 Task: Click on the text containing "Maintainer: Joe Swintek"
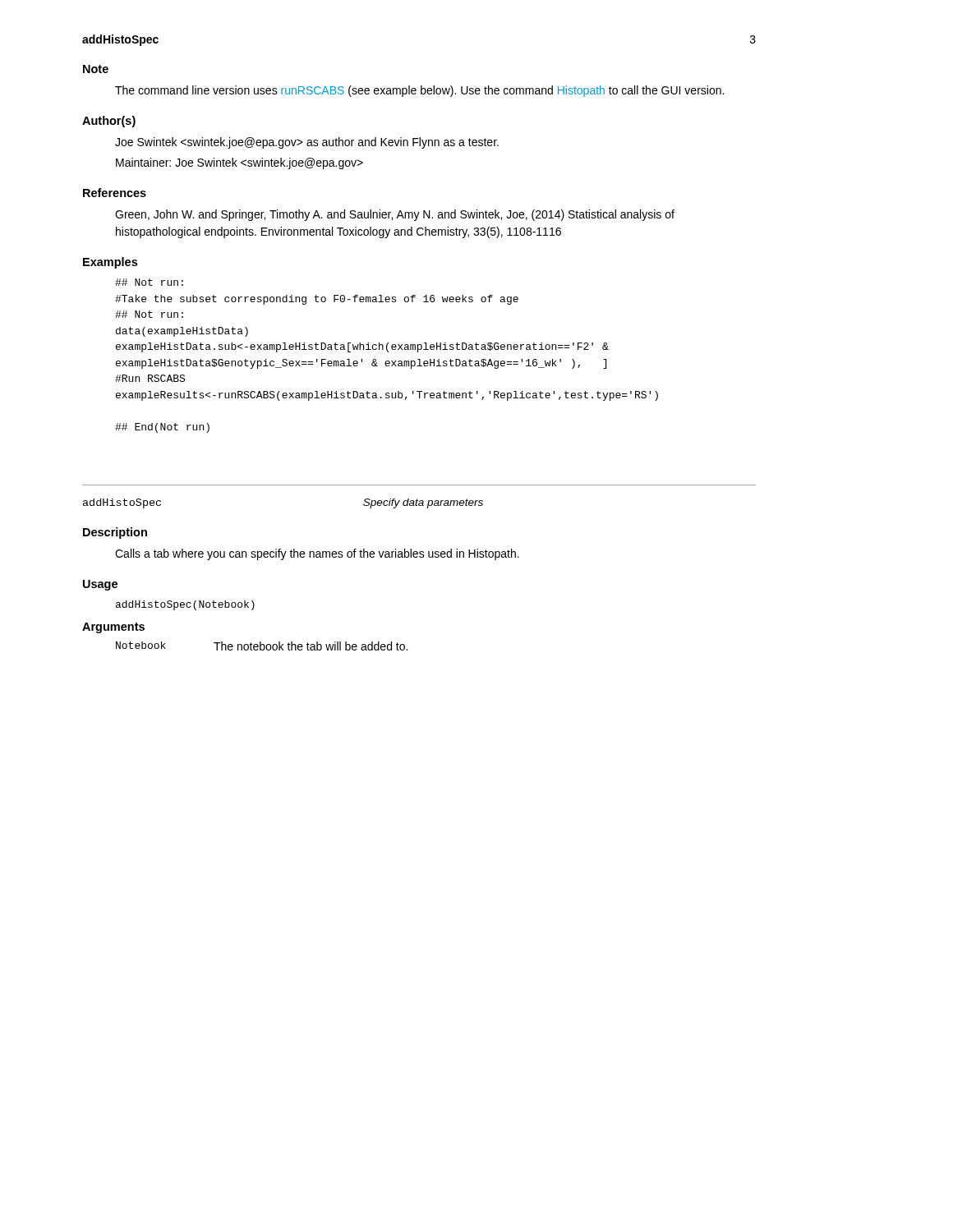click(239, 163)
